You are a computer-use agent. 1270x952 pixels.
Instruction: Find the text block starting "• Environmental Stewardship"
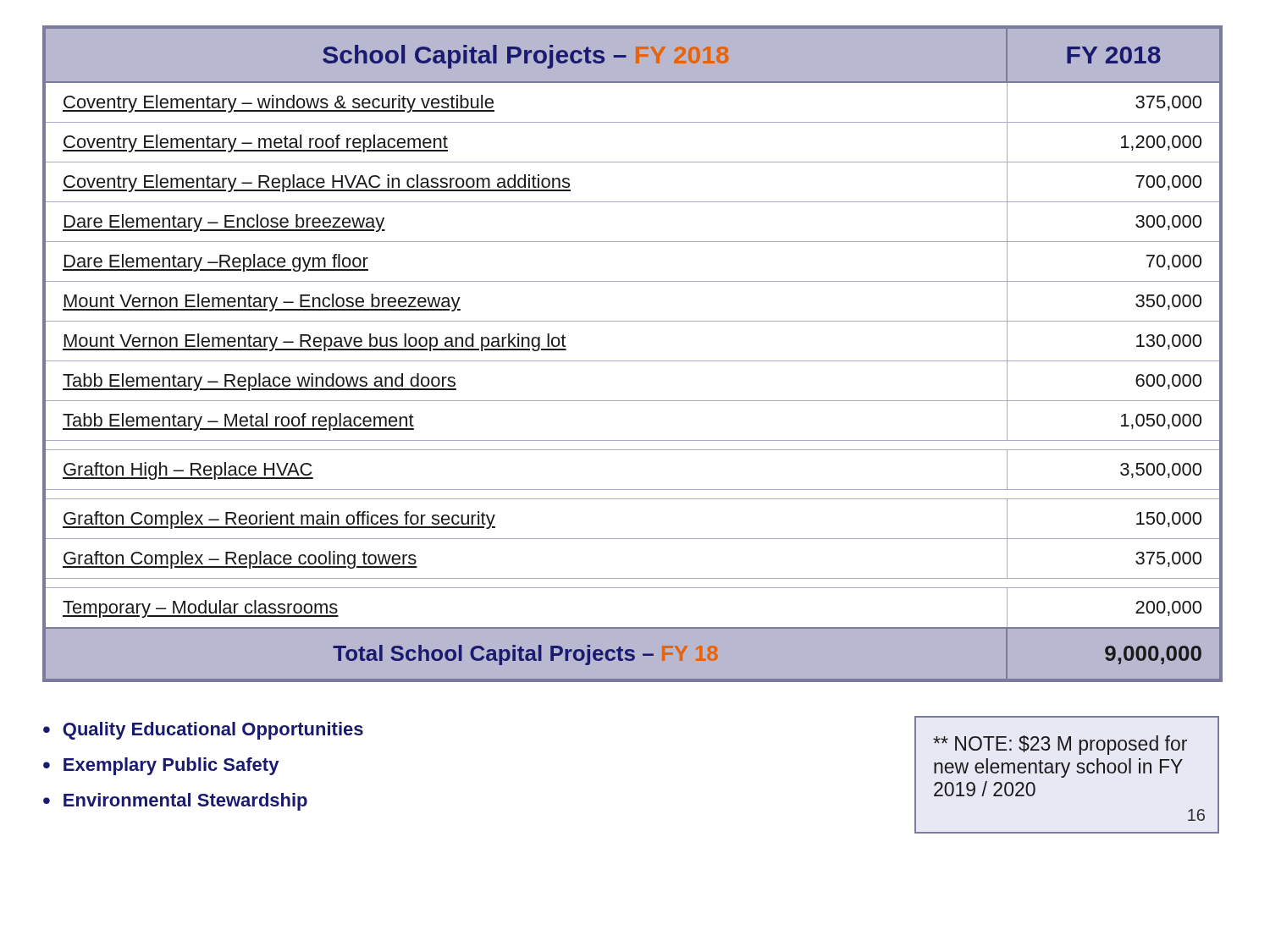coord(175,801)
